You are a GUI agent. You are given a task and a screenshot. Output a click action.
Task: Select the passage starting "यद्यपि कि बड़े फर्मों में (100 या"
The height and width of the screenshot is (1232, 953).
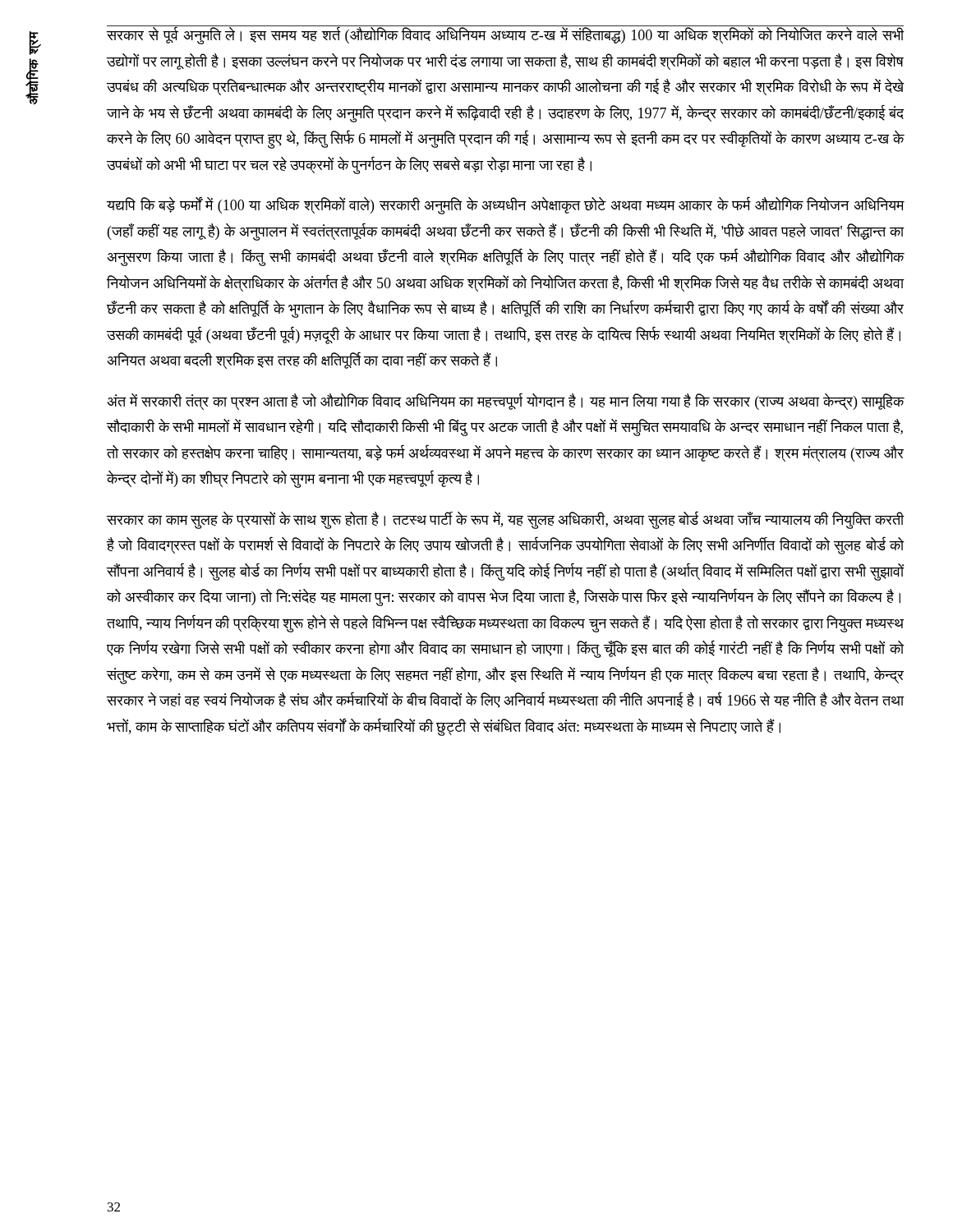coord(505,283)
